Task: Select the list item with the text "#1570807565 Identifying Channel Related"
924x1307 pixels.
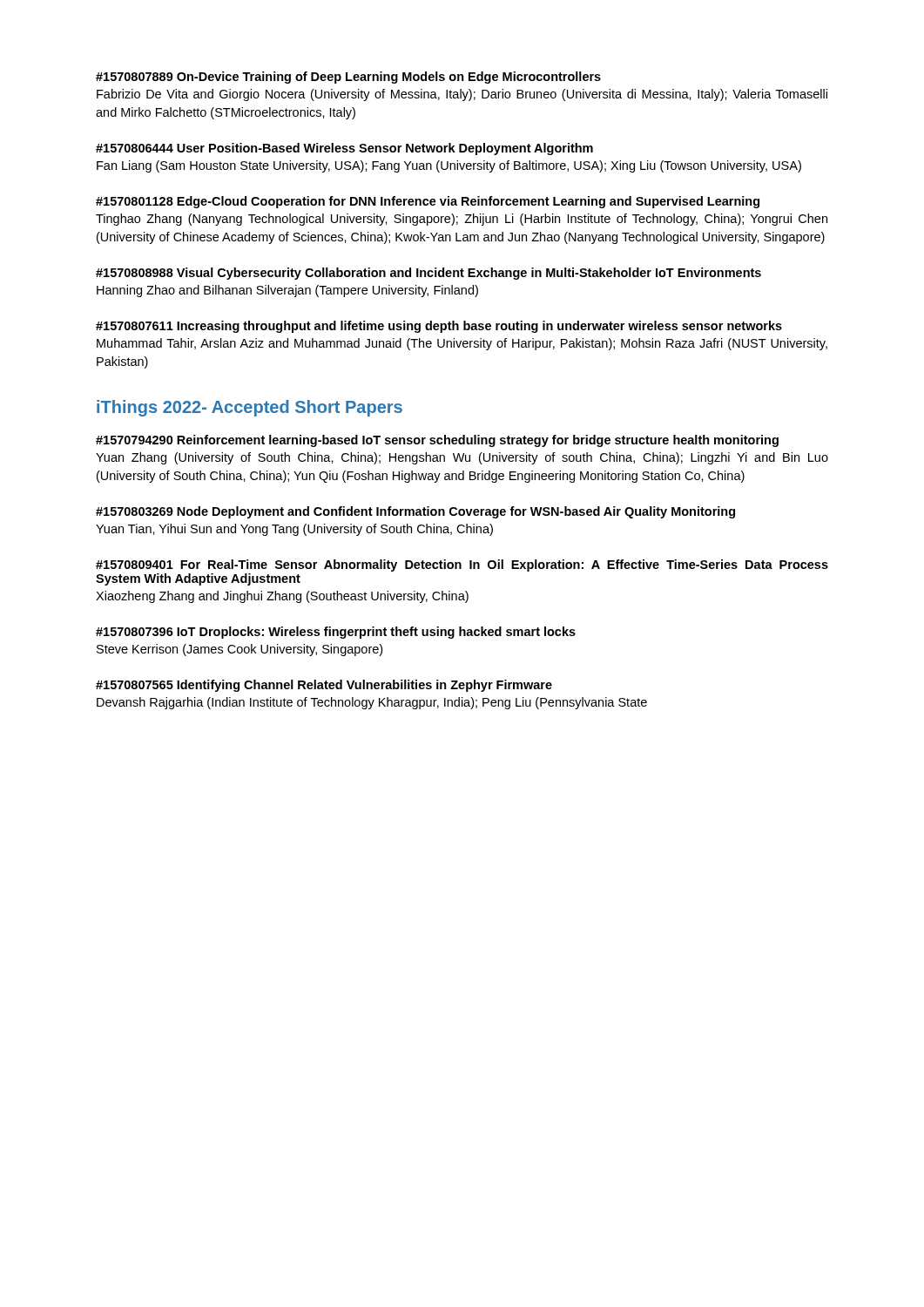Action: click(462, 695)
